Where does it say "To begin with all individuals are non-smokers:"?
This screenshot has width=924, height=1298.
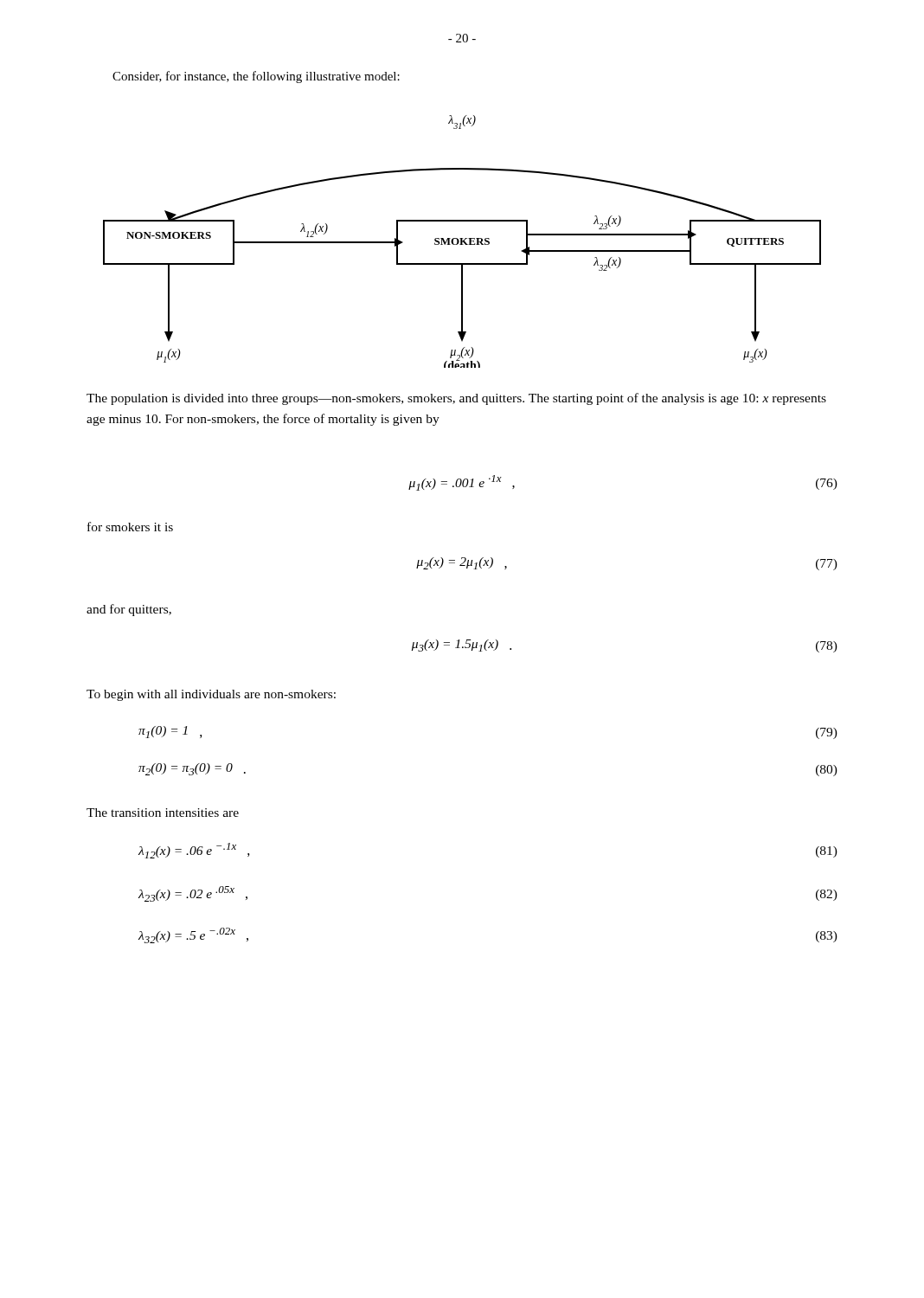(x=212, y=694)
